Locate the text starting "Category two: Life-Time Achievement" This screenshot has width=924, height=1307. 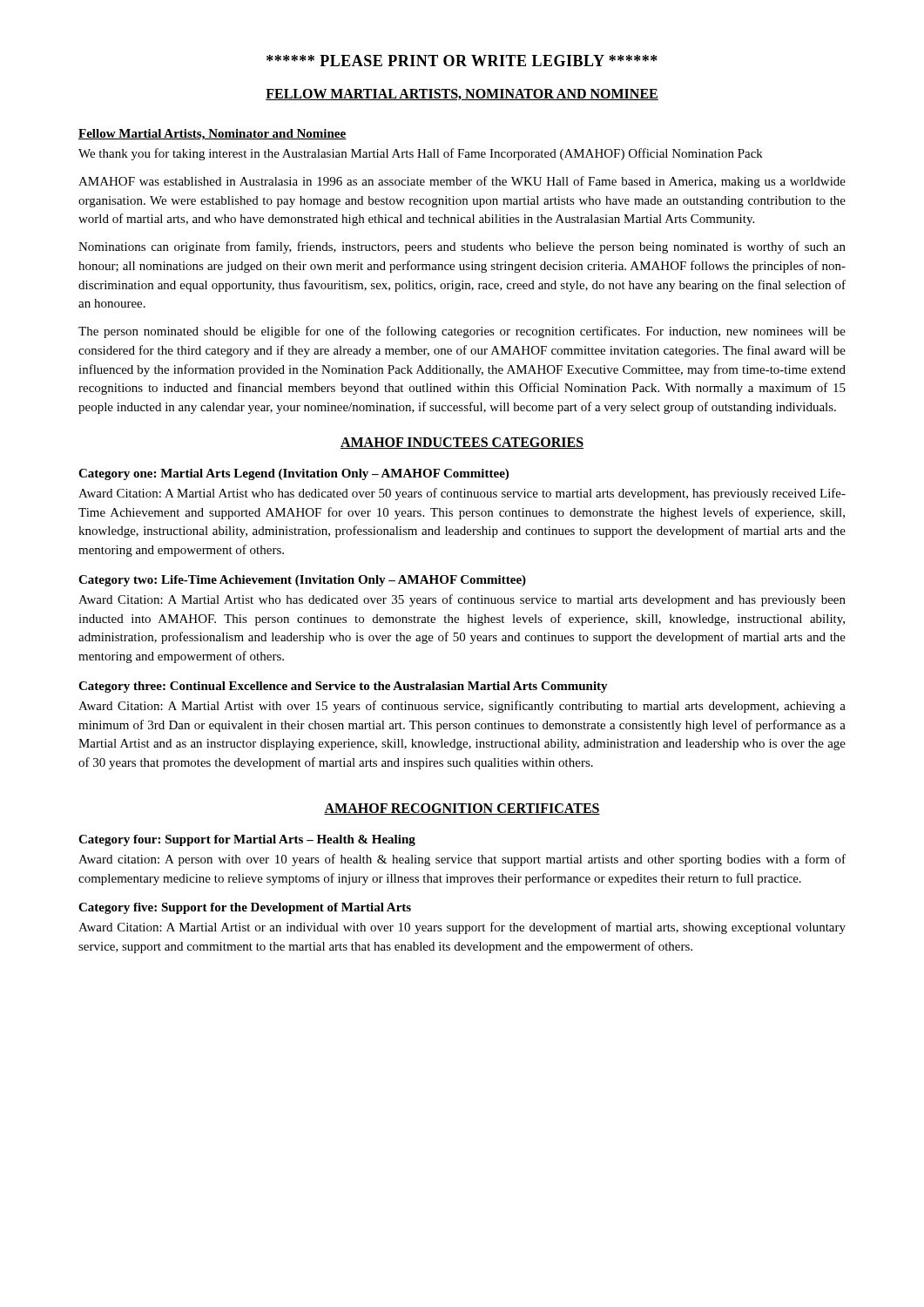click(x=462, y=580)
